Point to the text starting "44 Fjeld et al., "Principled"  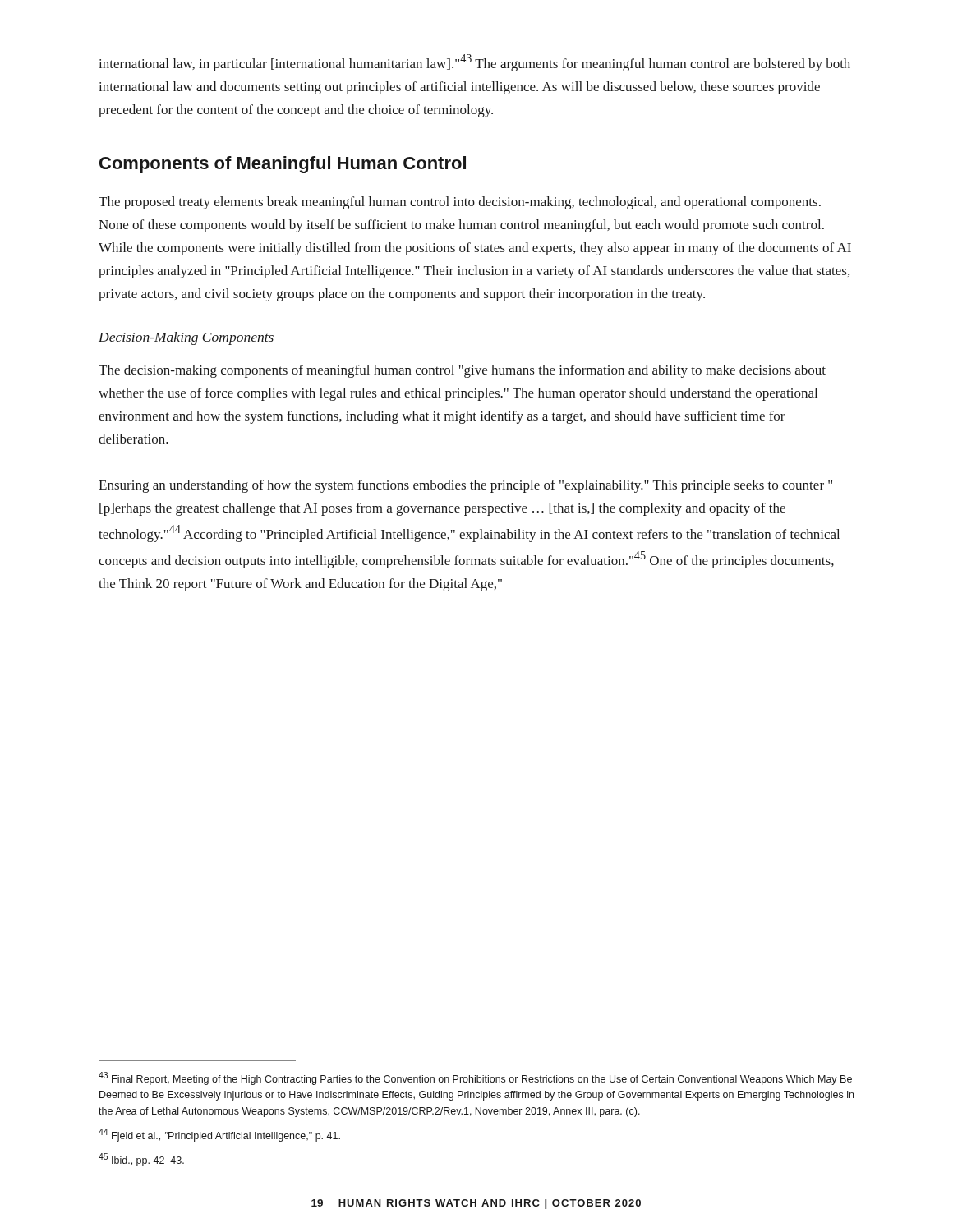pos(220,1135)
